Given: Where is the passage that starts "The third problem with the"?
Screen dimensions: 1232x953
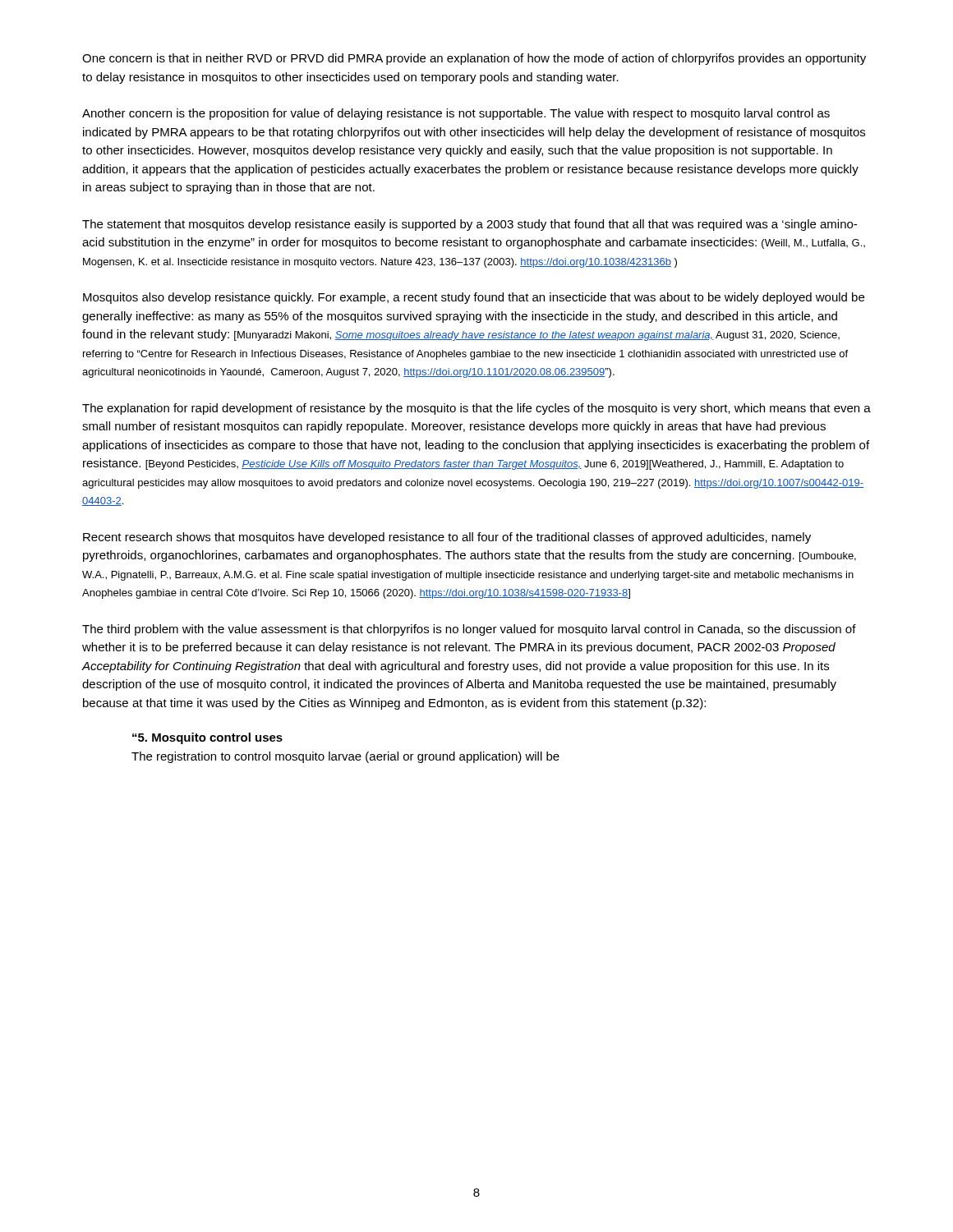Looking at the screenshot, I should click(469, 665).
